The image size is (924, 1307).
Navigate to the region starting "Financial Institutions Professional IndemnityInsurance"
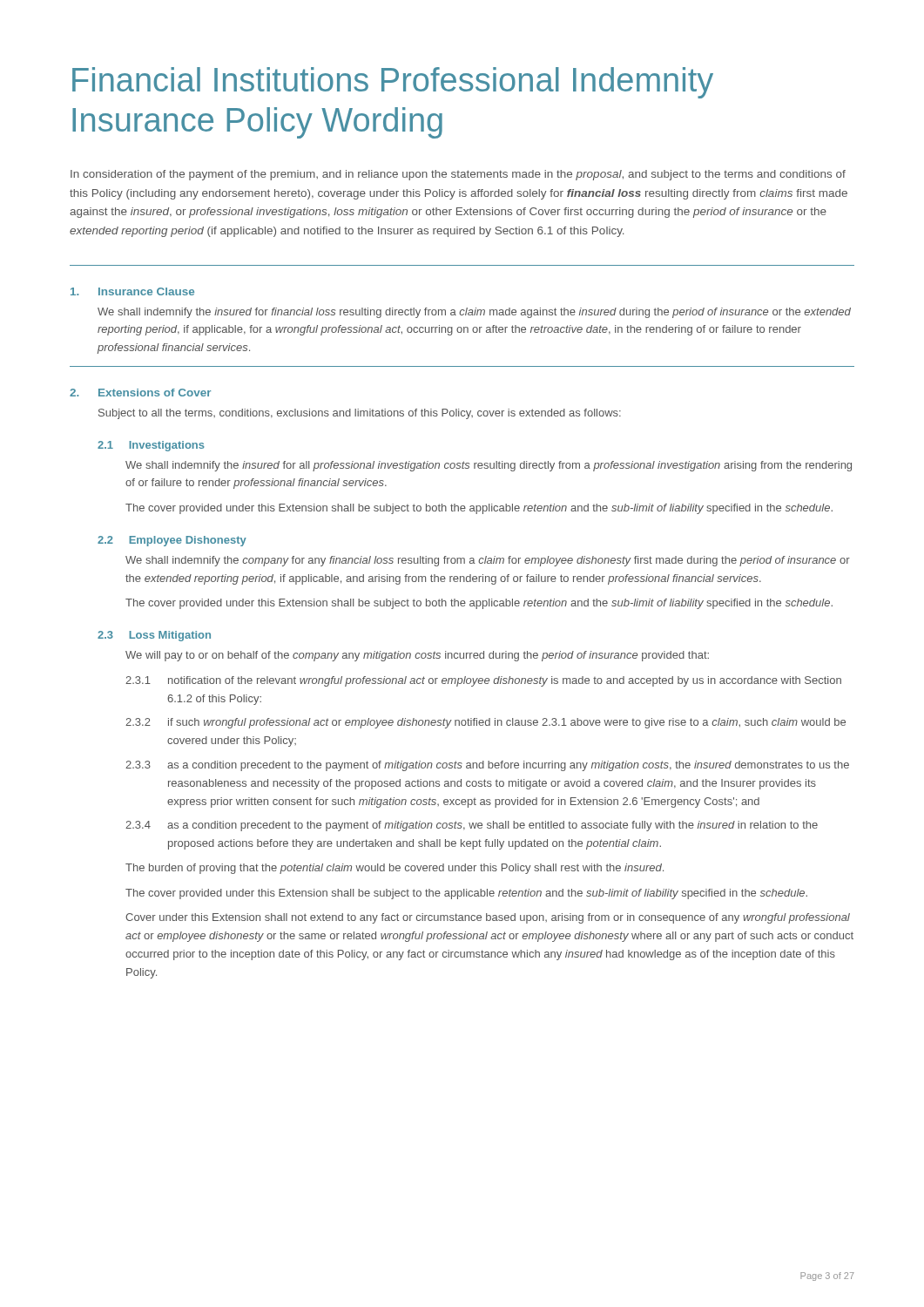(x=392, y=100)
